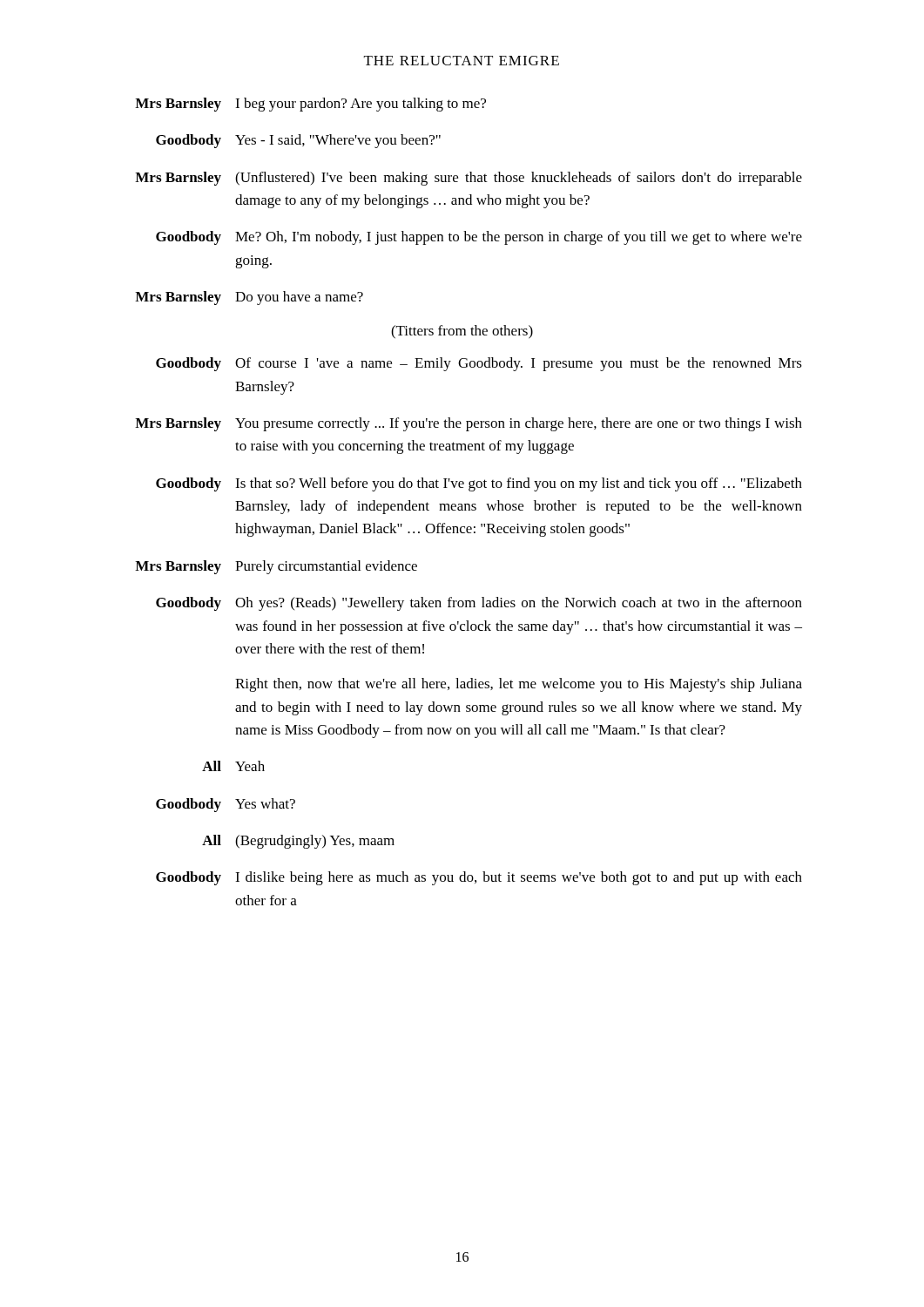The image size is (924, 1307).
Task: Locate the block of text that opens with "Mrs Barnsley (Unflustered)"
Action: tap(462, 189)
